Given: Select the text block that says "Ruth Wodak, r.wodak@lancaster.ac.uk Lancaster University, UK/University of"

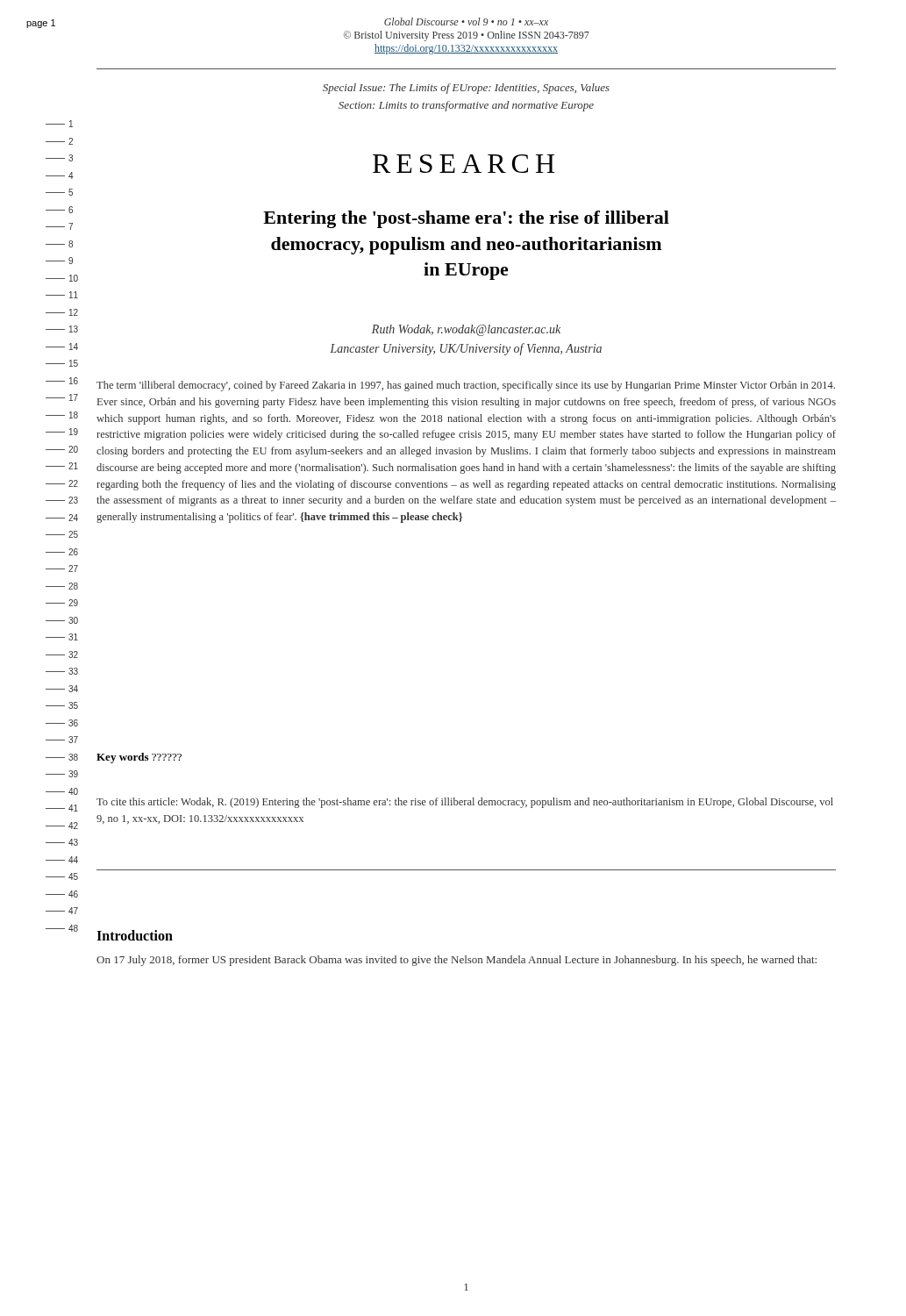Looking at the screenshot, I should tap(466, 339).
